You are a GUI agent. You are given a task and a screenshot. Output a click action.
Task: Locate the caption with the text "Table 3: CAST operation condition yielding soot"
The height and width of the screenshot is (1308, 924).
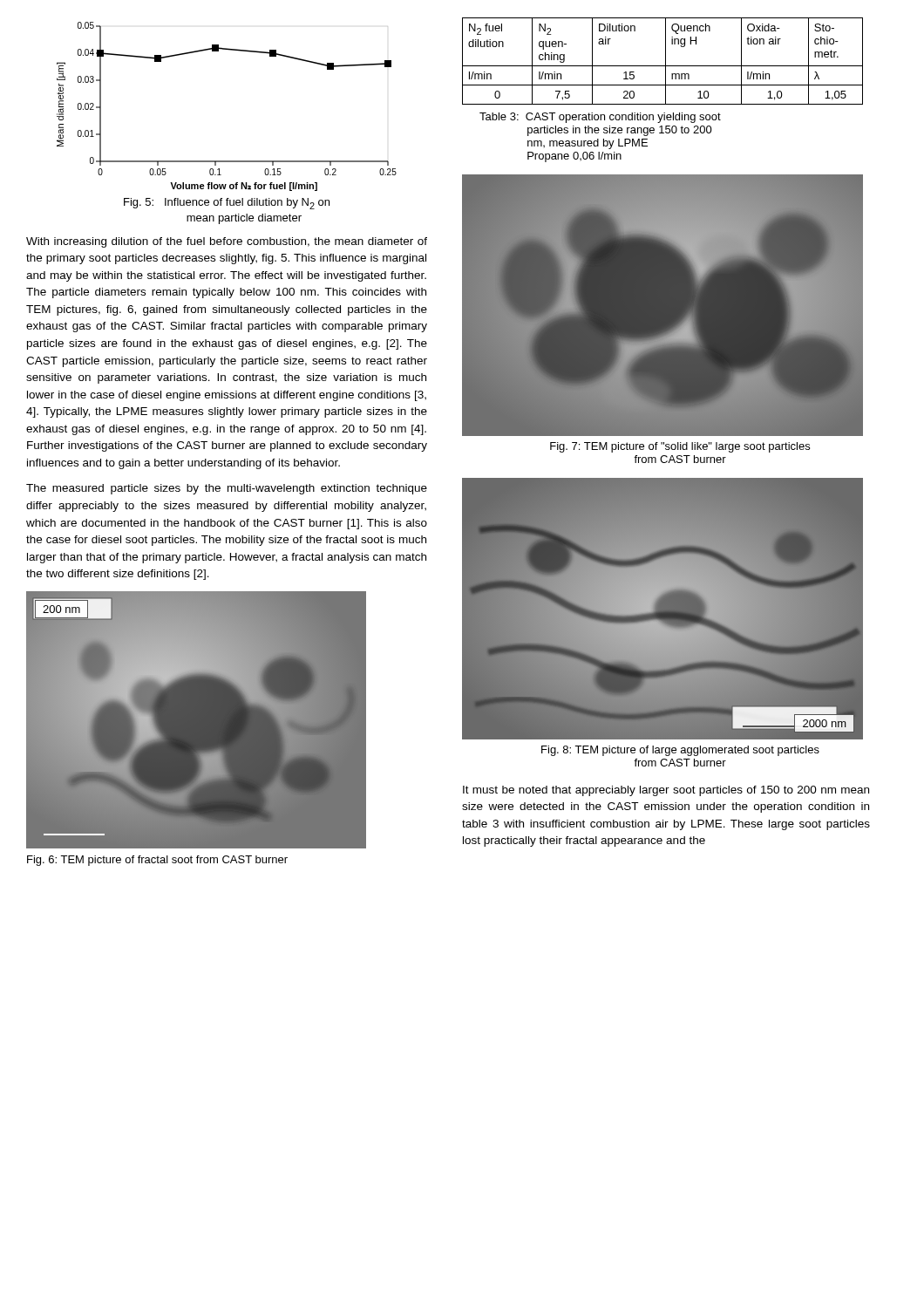600,136
